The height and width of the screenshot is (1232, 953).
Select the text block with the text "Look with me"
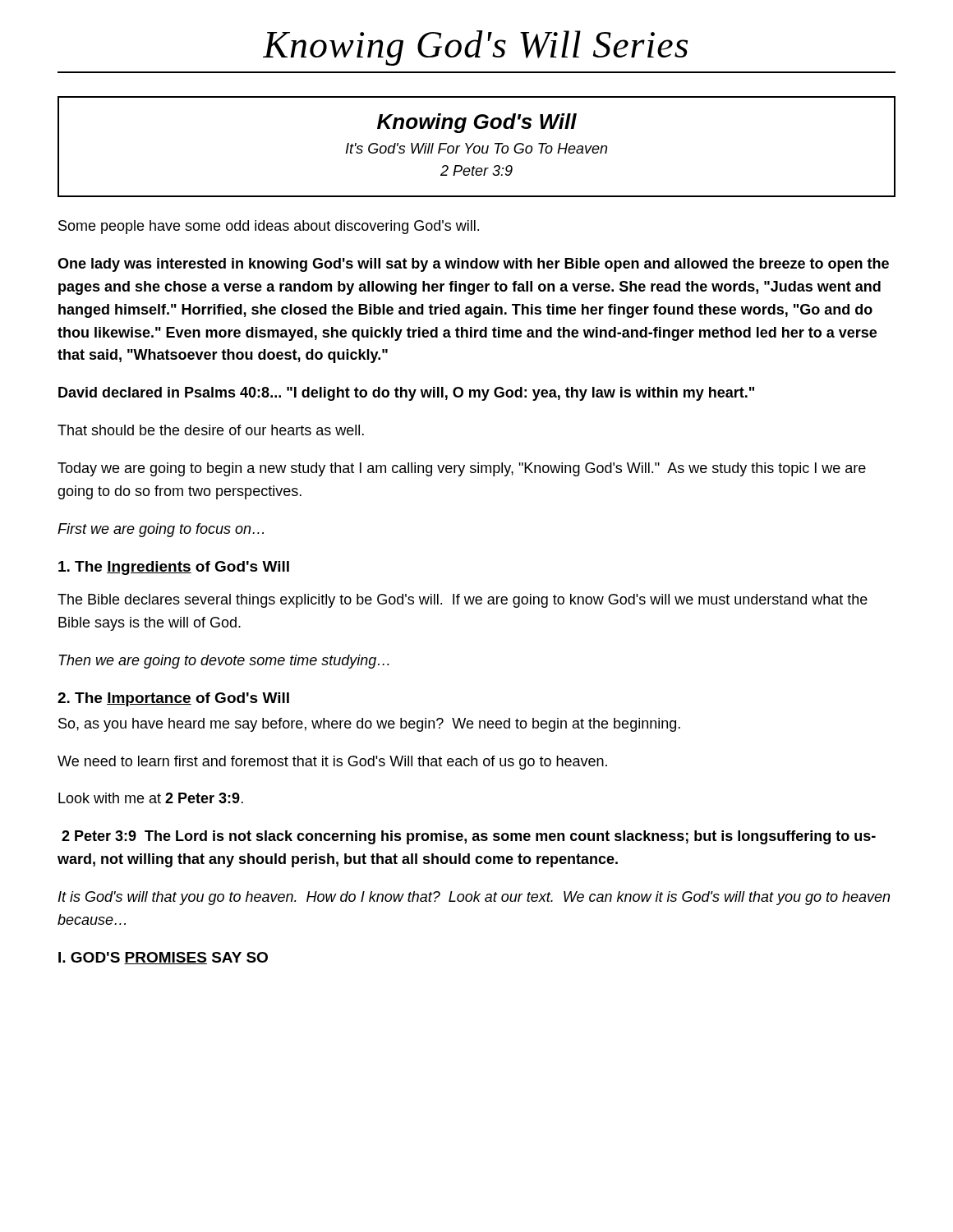point(151,799)
